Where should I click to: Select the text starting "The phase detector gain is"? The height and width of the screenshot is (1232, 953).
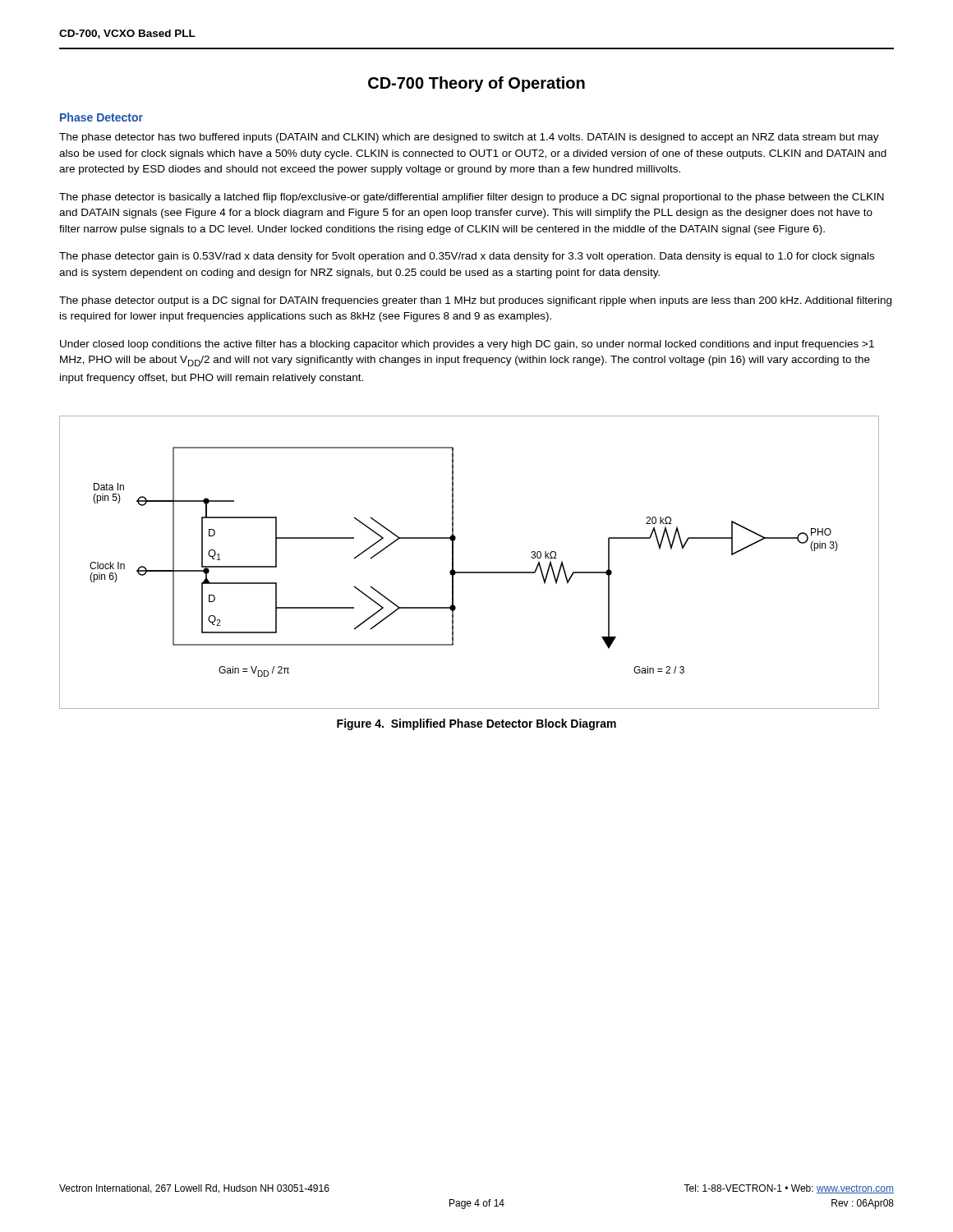[467, 264]
